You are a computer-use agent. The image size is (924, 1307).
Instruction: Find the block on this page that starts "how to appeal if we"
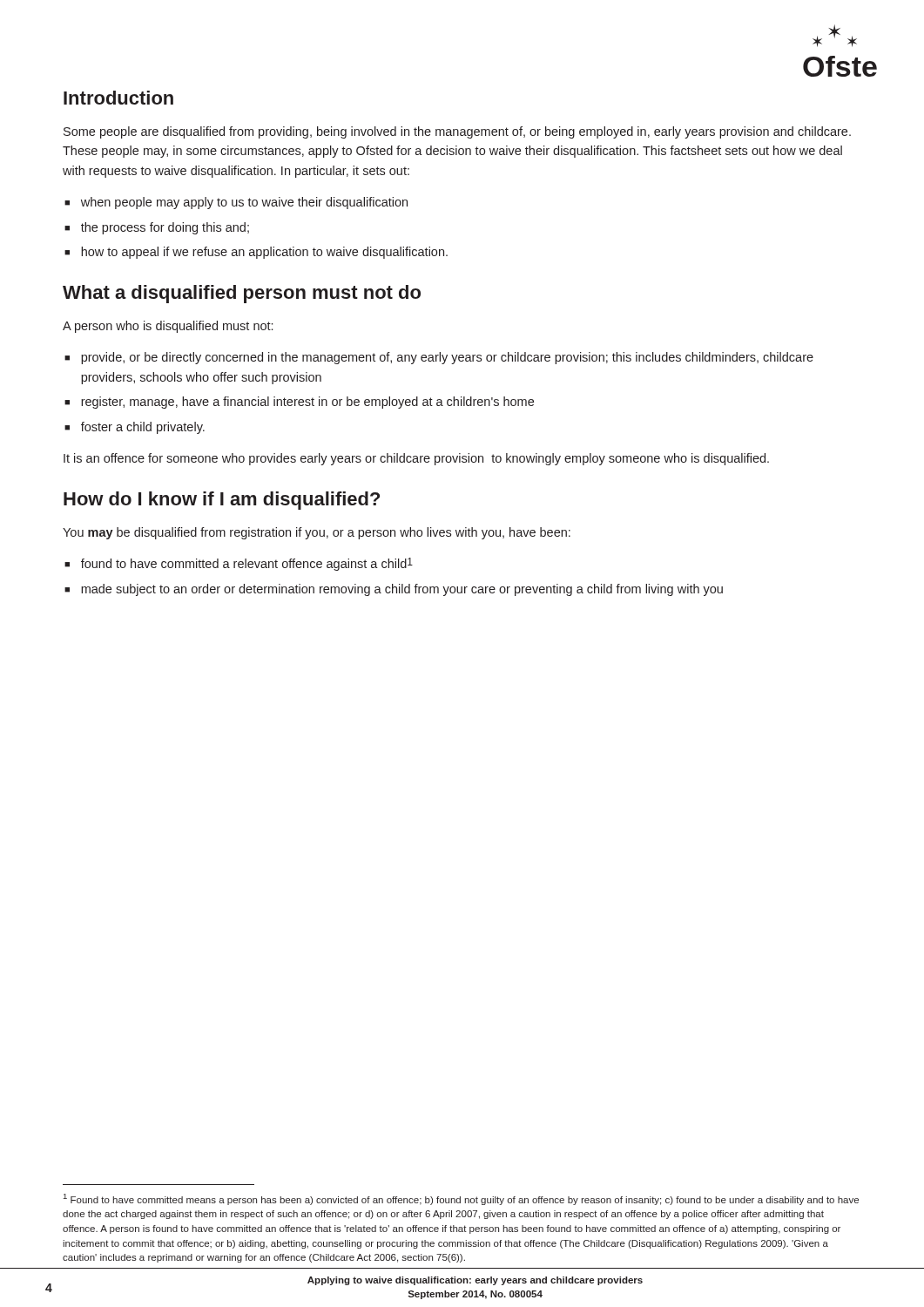(265, 252)
